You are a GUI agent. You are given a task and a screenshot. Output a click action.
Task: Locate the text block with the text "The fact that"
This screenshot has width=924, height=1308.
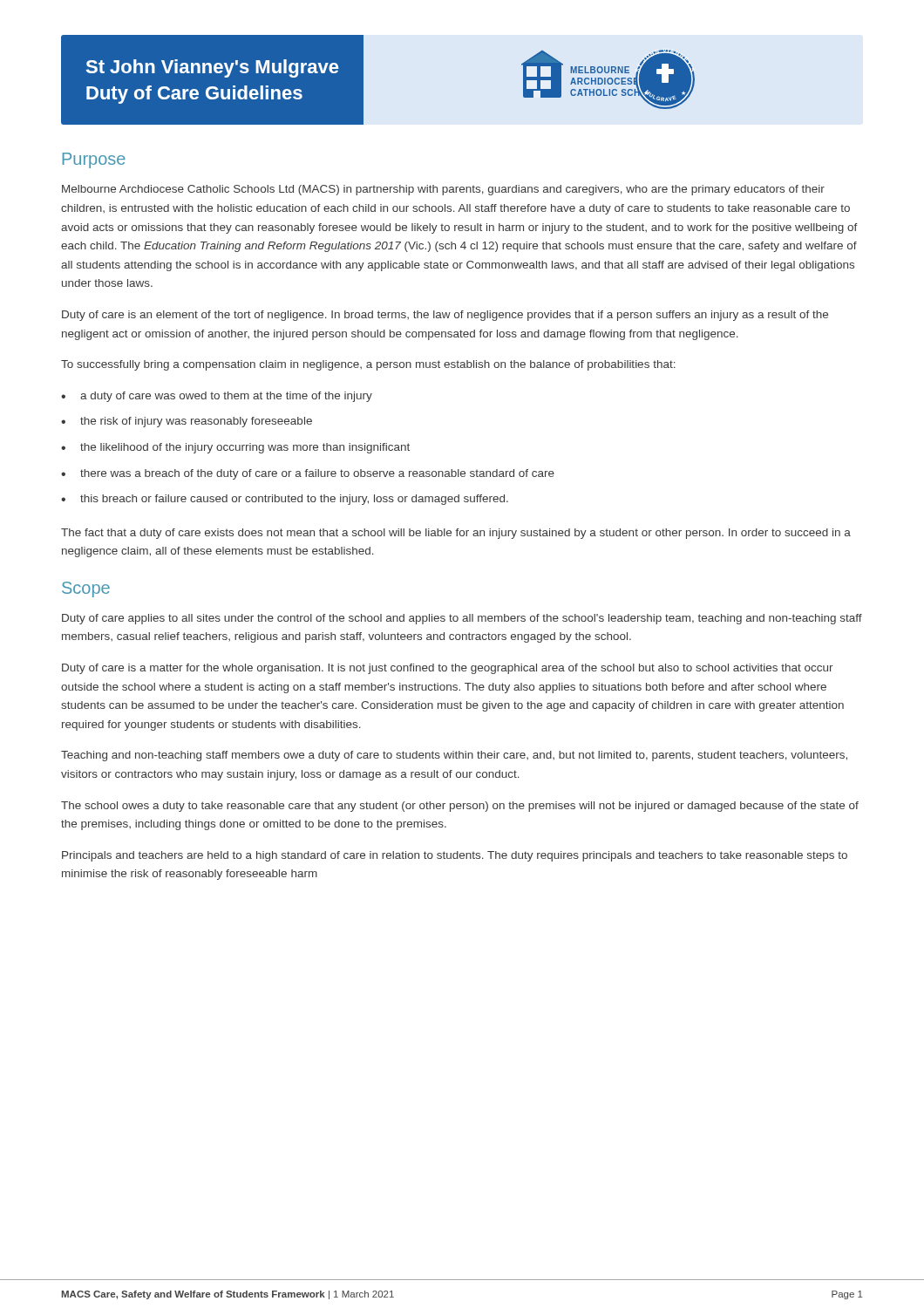pos(456,542)
